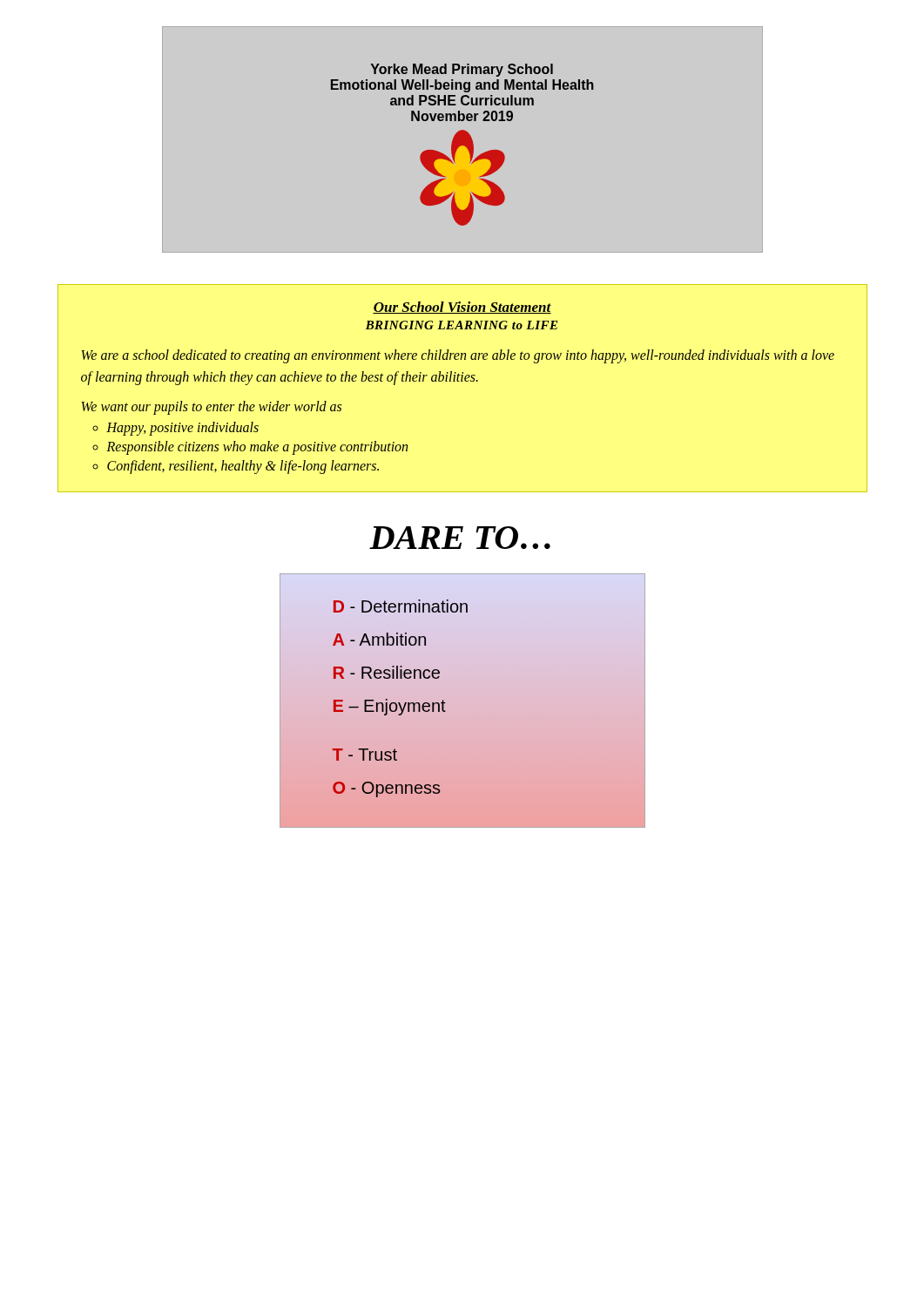Click on the logo
The height and width of the screenshot is (1307, 924).
tap(462, 178)
